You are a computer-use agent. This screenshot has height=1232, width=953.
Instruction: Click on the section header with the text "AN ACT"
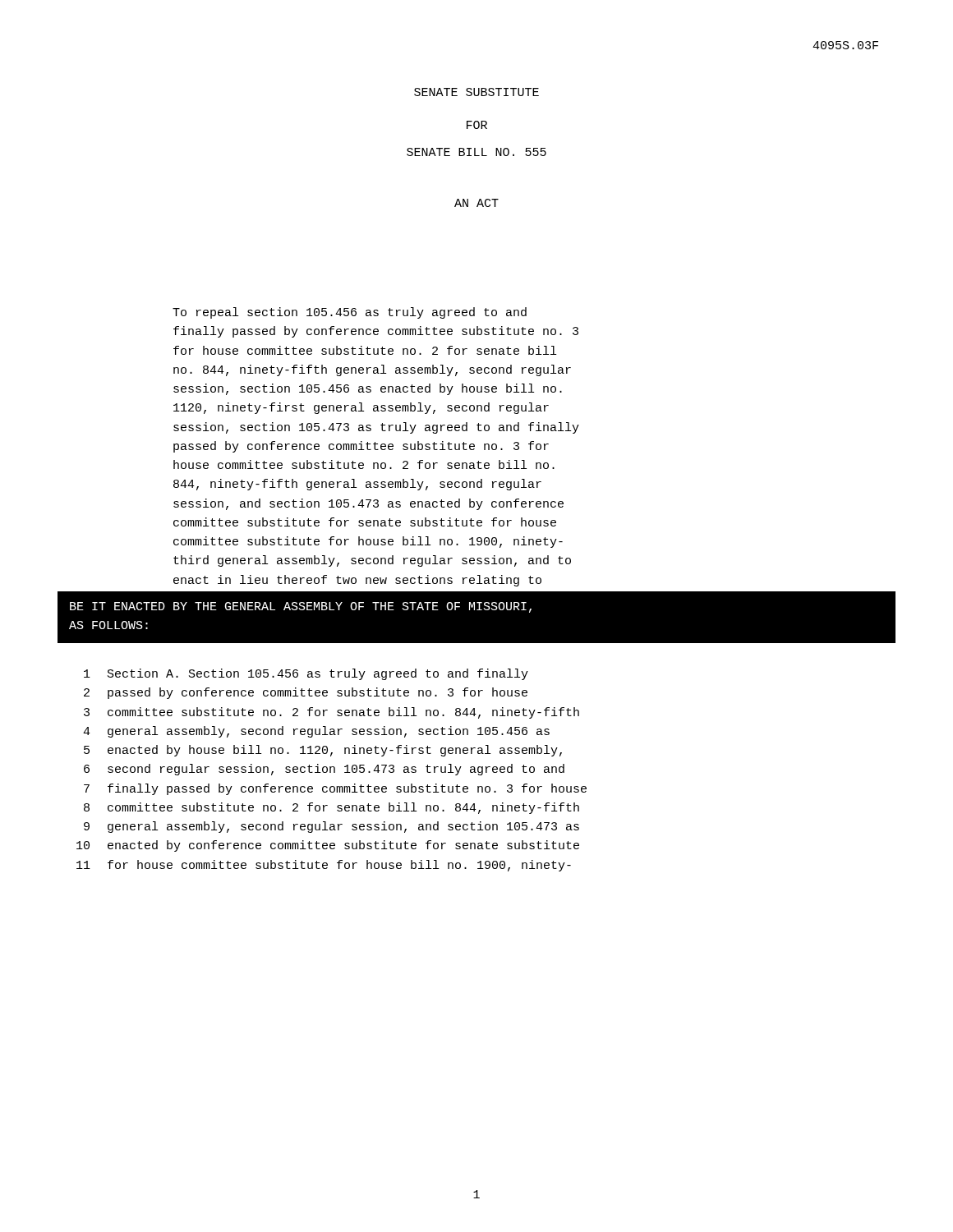(x=476, y=204)
